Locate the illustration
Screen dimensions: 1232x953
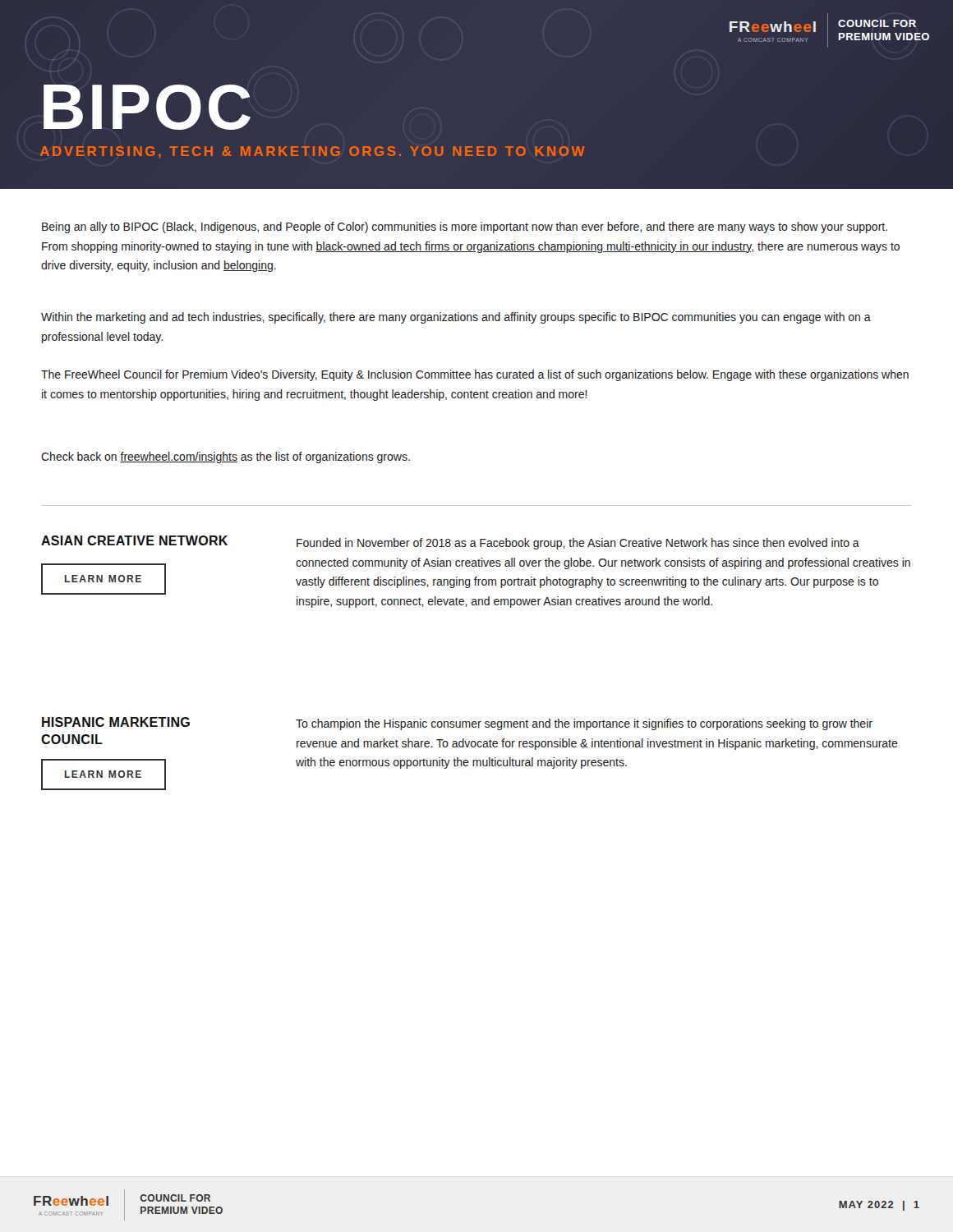(476, 94)
